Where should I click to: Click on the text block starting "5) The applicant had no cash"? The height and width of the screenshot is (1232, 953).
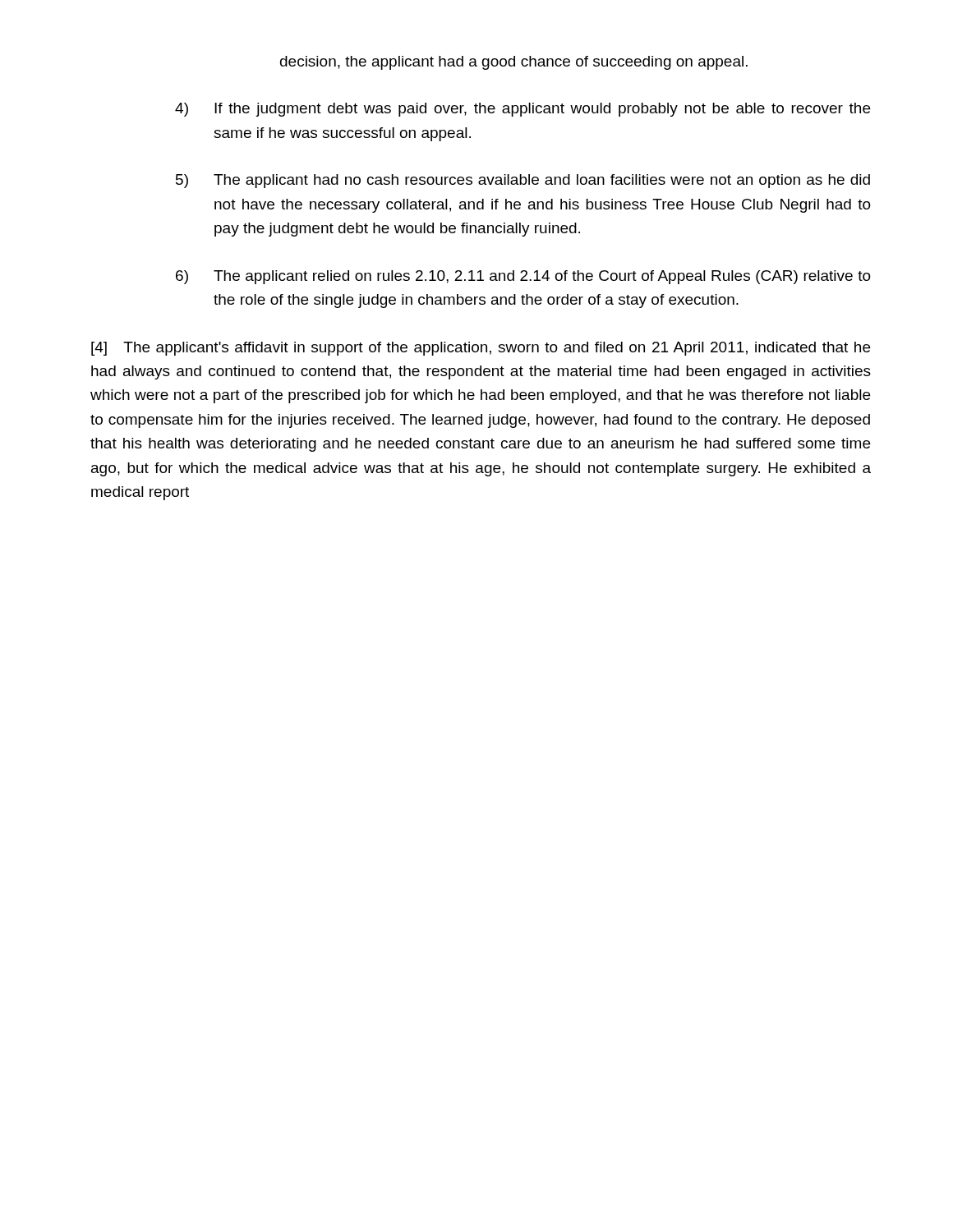pyautogui.click(x=481, y=204)
